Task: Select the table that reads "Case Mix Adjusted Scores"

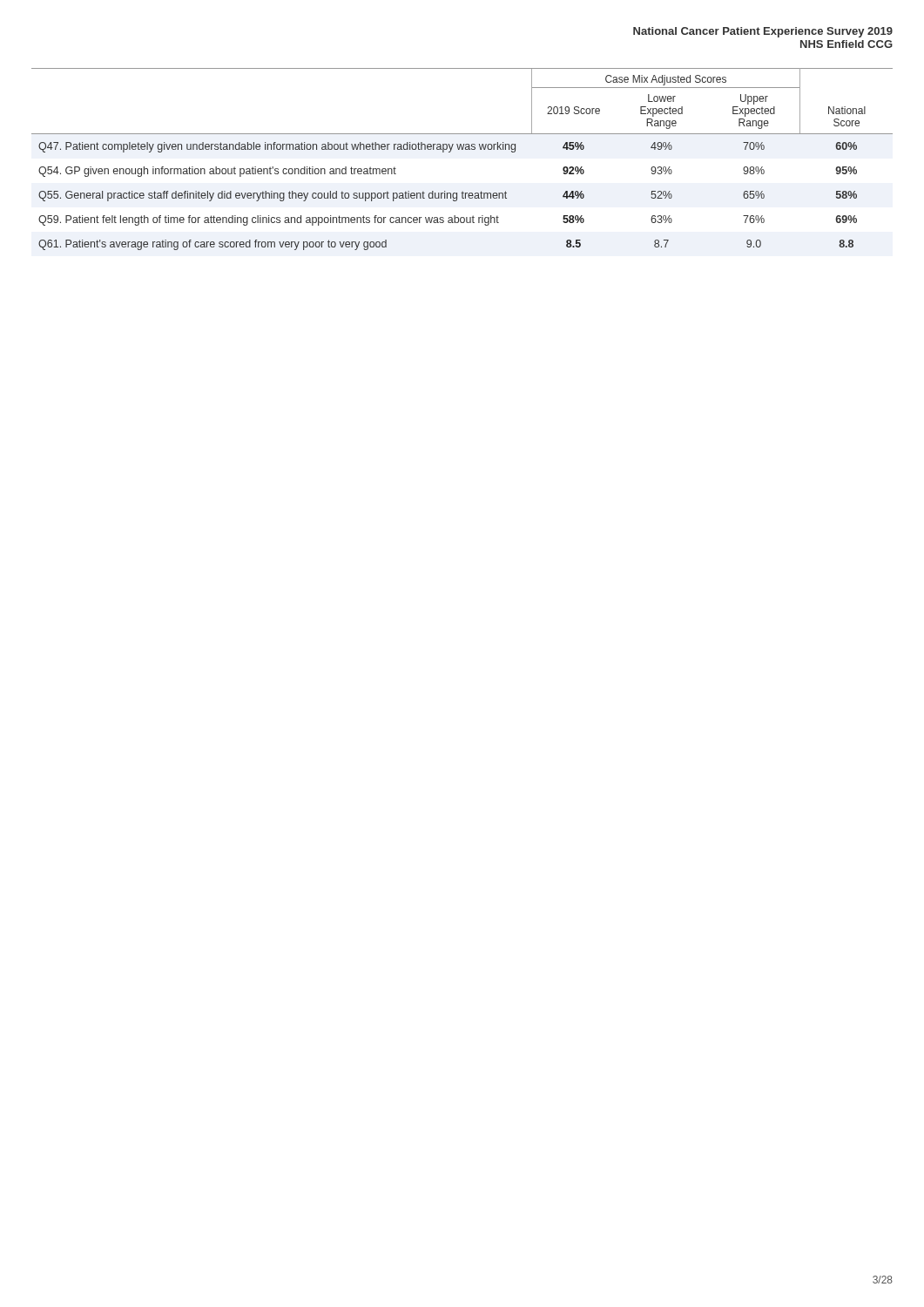Action: pos(462,162)
